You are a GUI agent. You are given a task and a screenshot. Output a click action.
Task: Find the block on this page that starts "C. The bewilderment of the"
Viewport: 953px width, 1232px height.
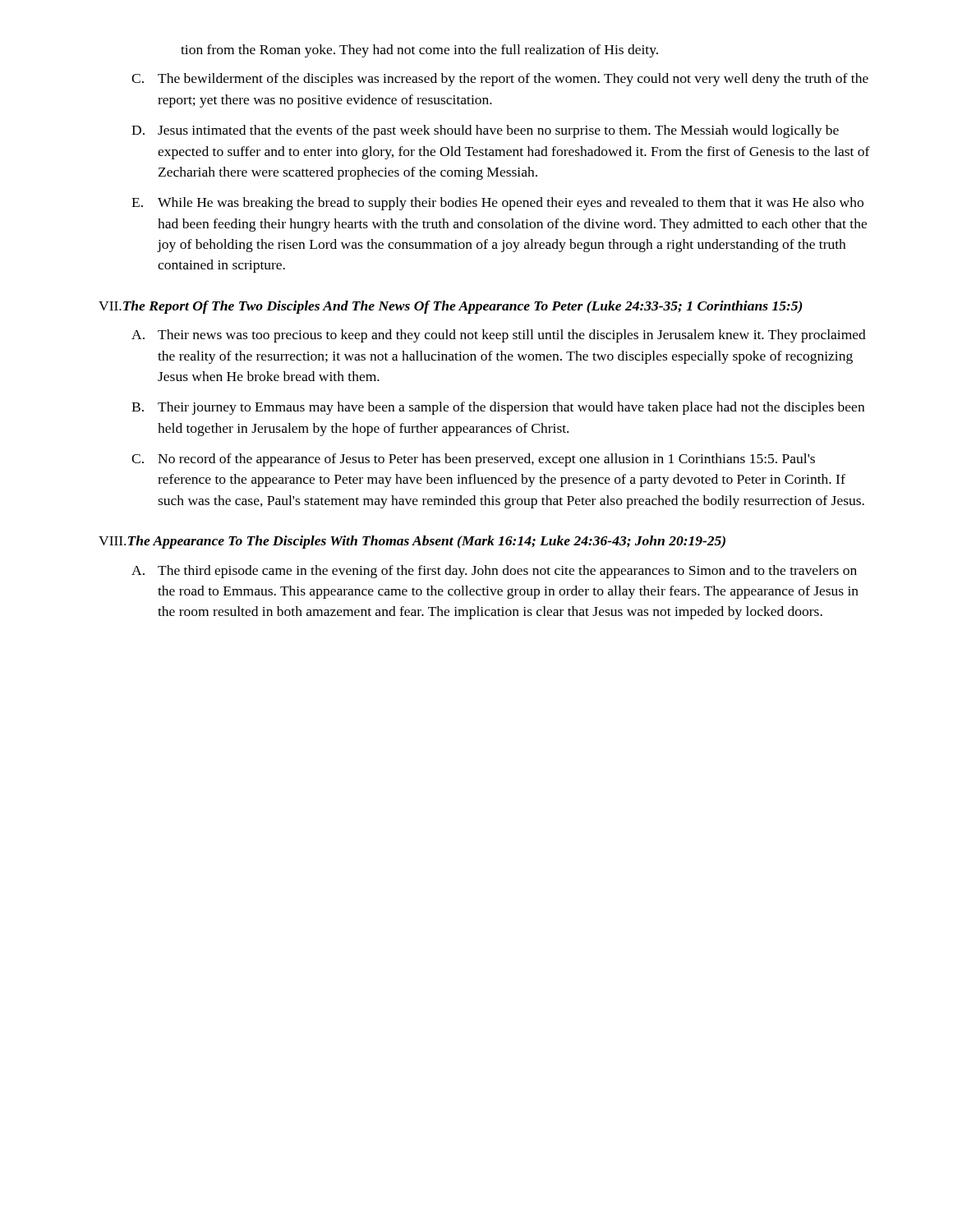[501, 89]
